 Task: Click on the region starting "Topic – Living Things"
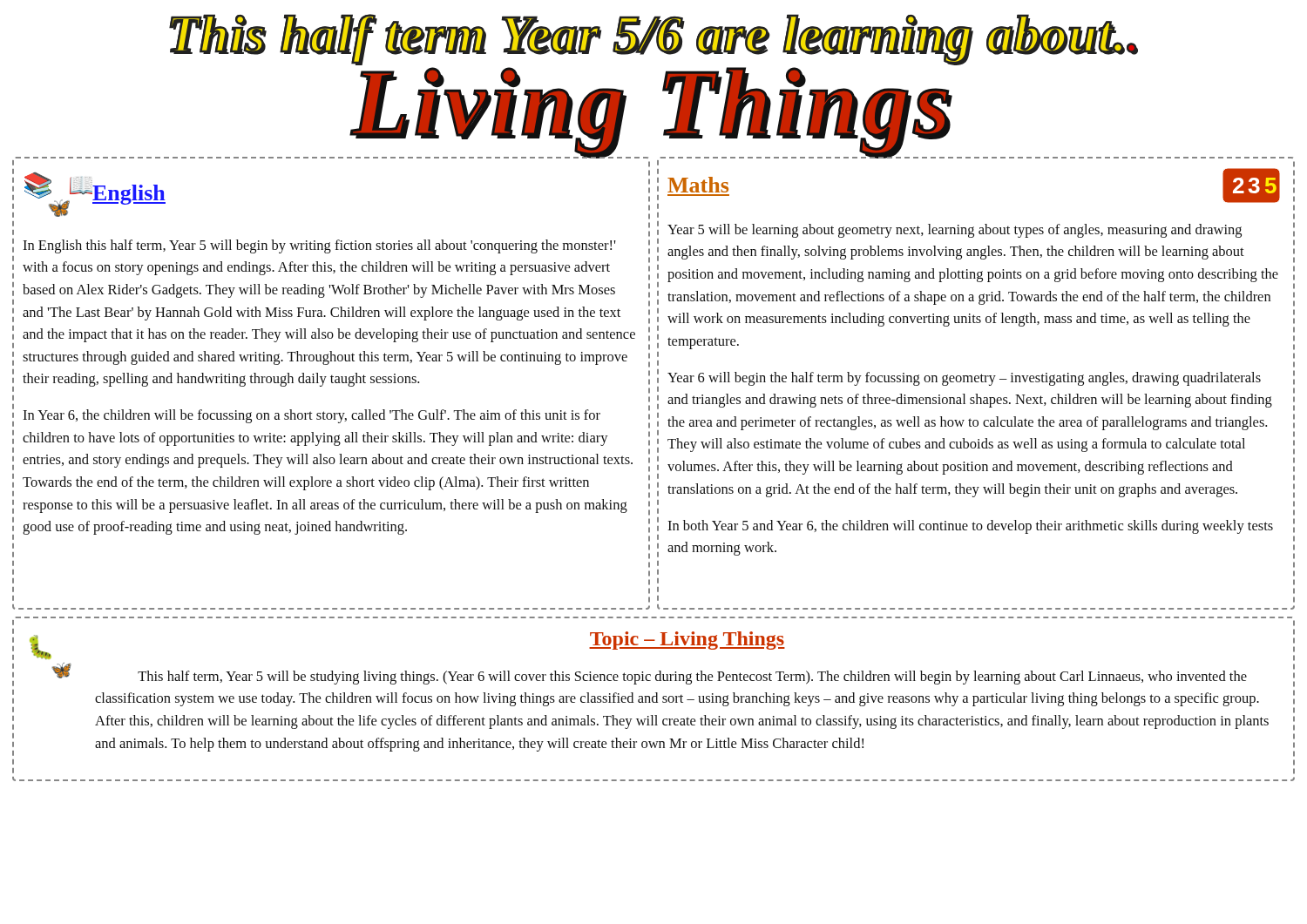[x=687, y=639]
